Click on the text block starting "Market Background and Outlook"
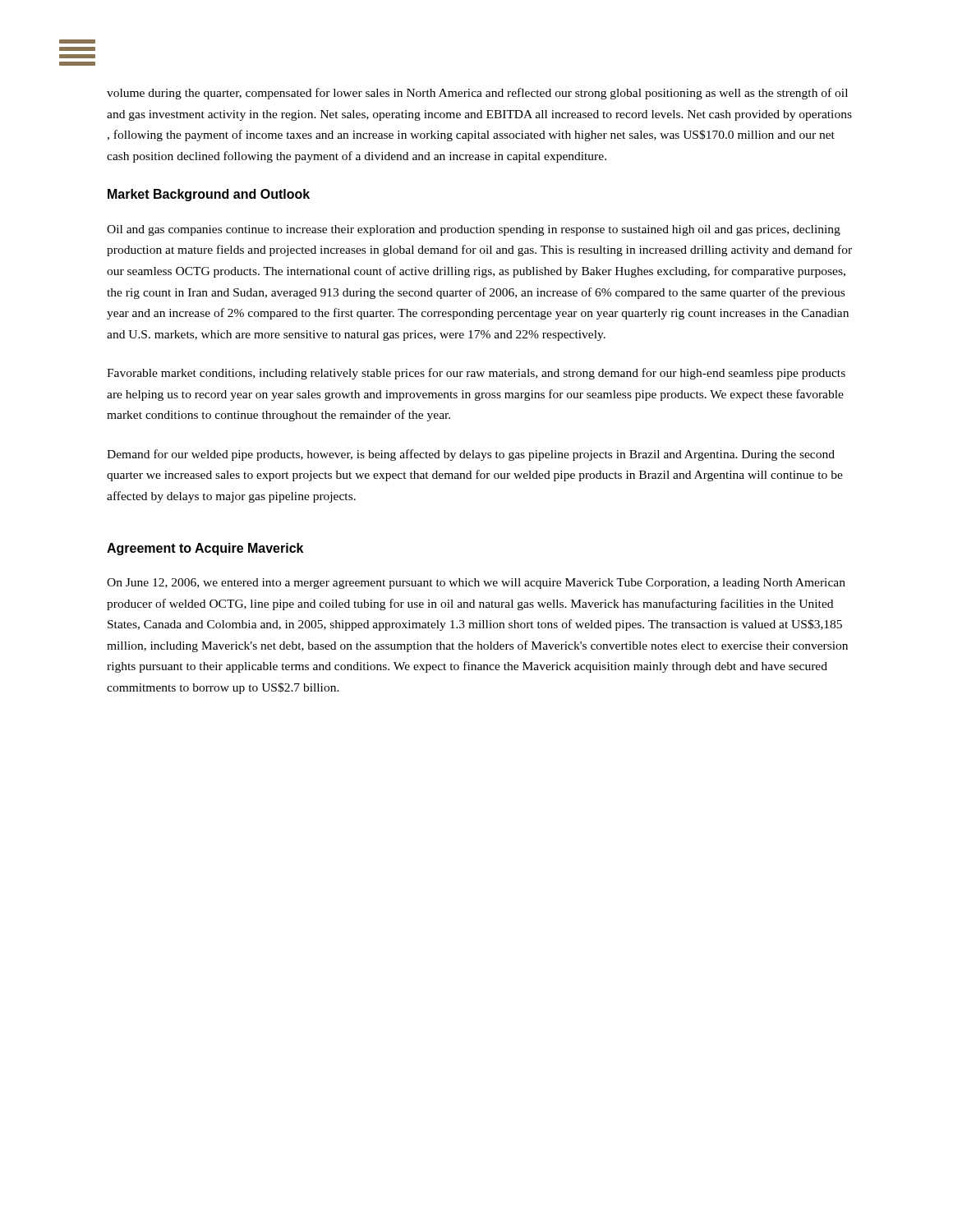The image size is (953, 1232). [x=208, y=194]
